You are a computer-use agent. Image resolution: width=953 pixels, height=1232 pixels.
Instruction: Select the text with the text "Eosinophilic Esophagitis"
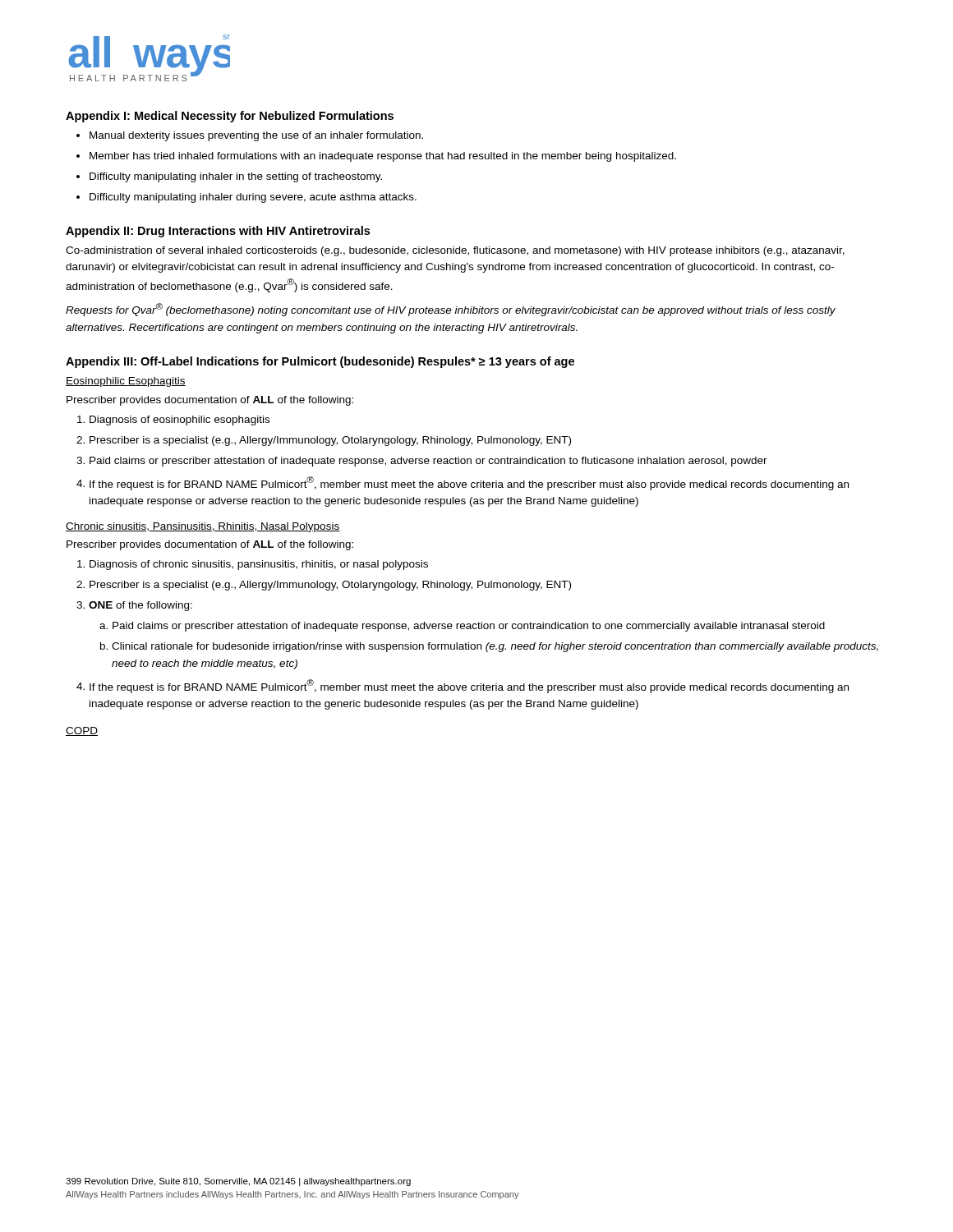[126, 381]
